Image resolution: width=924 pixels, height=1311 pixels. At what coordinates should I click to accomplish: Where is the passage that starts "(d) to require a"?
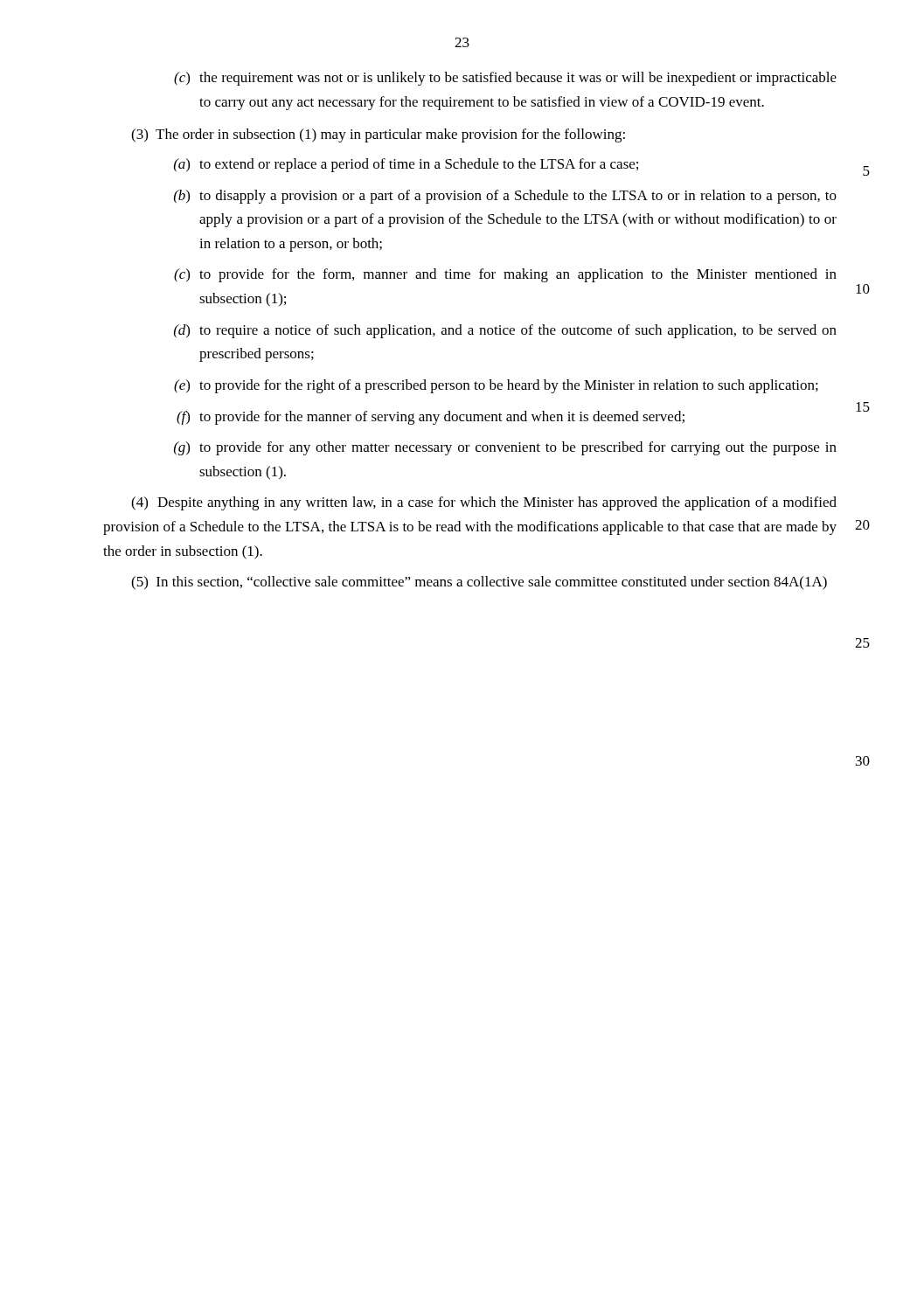click(x=494, y=342)
